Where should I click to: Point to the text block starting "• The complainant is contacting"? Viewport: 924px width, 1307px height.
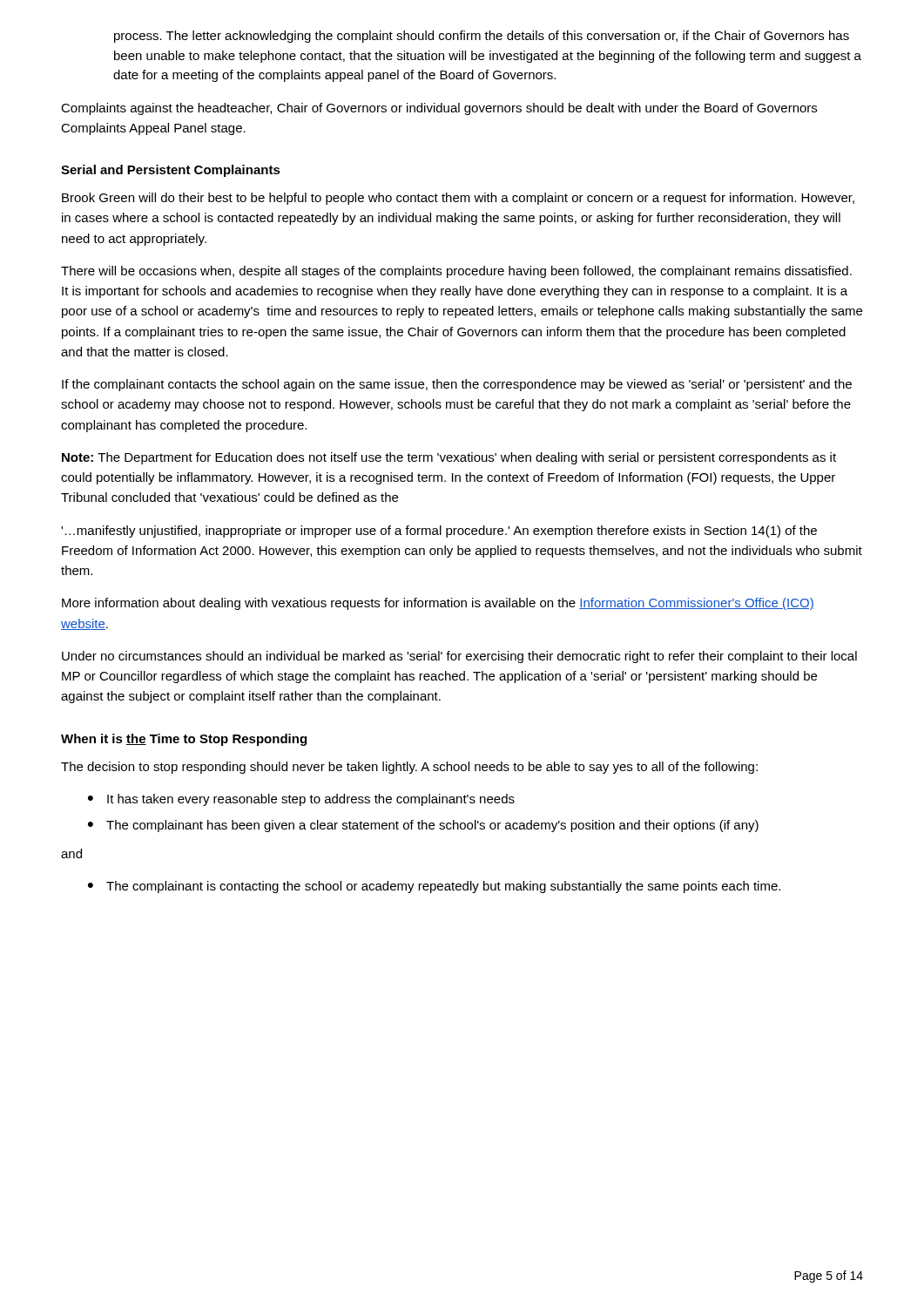(x=475, y=886)
